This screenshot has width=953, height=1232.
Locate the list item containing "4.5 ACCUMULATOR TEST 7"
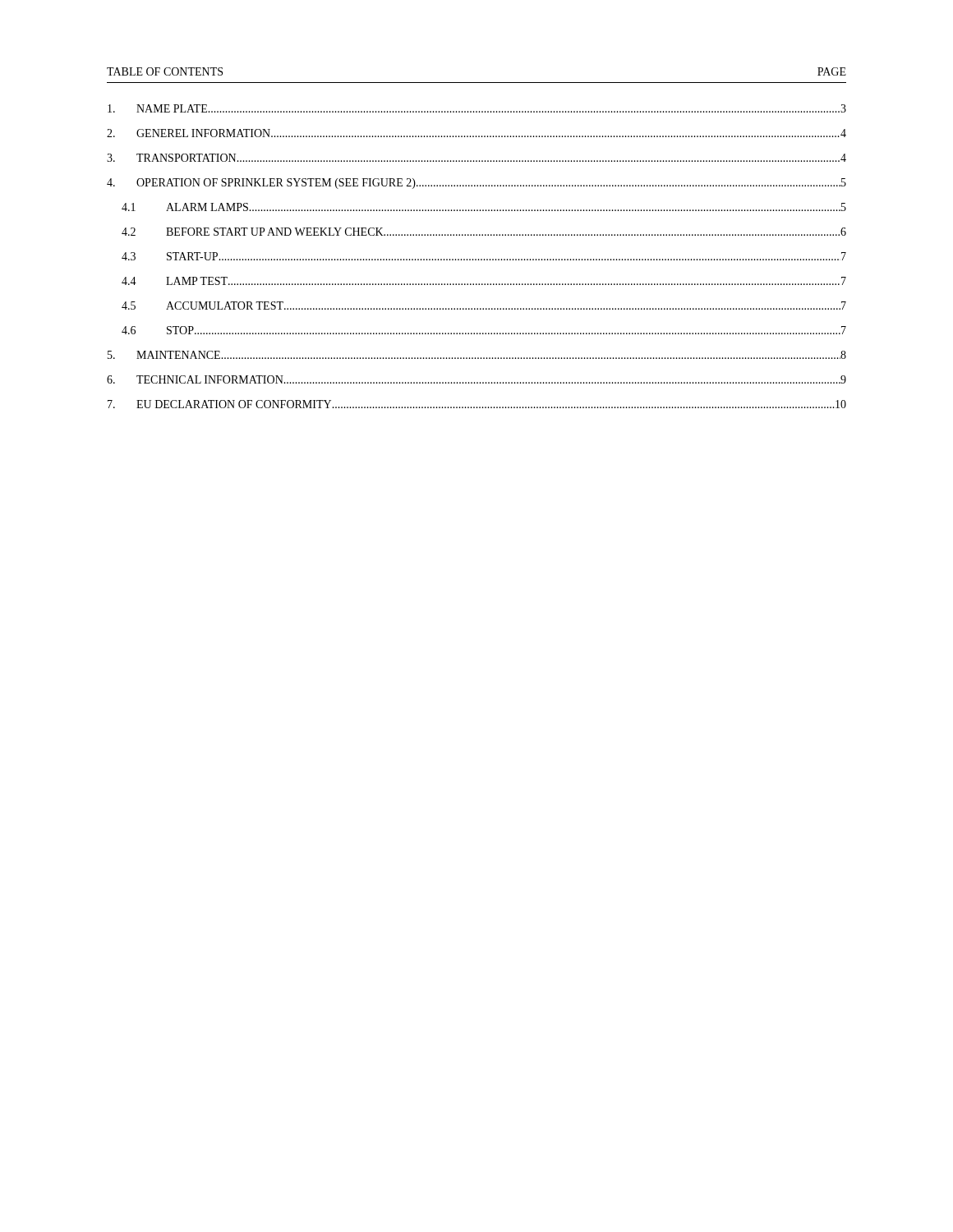(476, 306)
